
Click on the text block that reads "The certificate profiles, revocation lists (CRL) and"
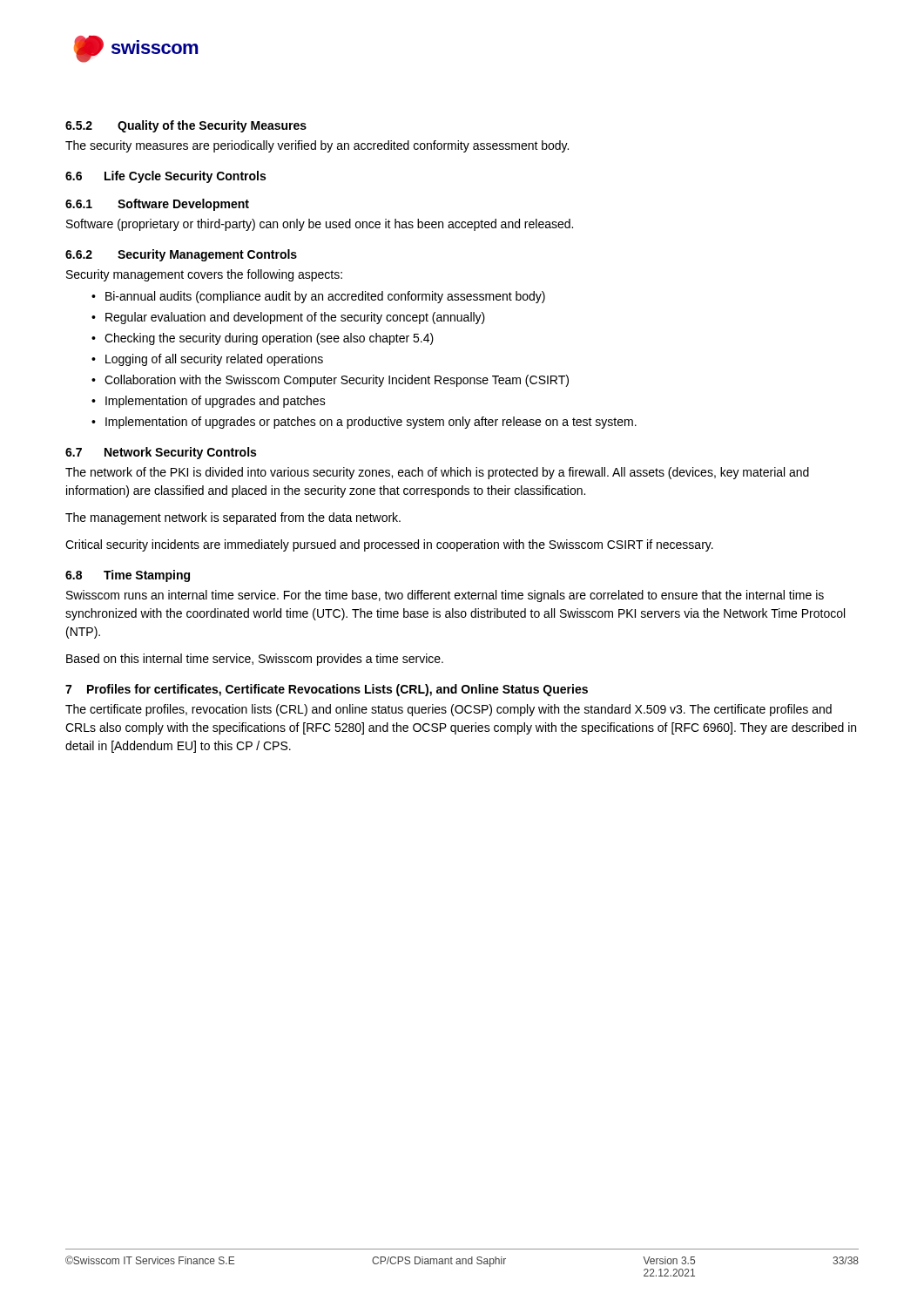461,728
